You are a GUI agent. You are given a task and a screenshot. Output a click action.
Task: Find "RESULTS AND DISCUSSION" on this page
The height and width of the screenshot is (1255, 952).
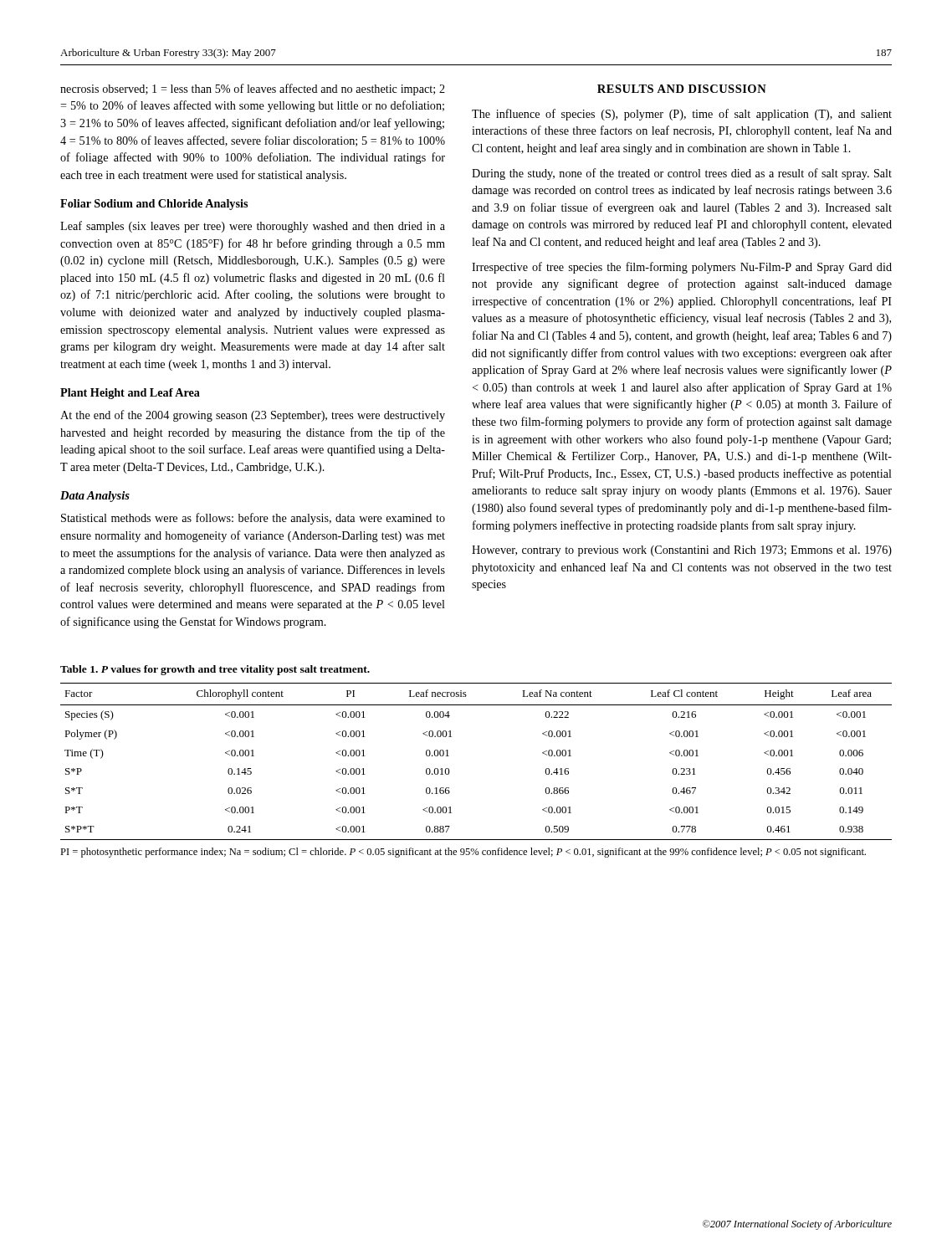(682, 89)
